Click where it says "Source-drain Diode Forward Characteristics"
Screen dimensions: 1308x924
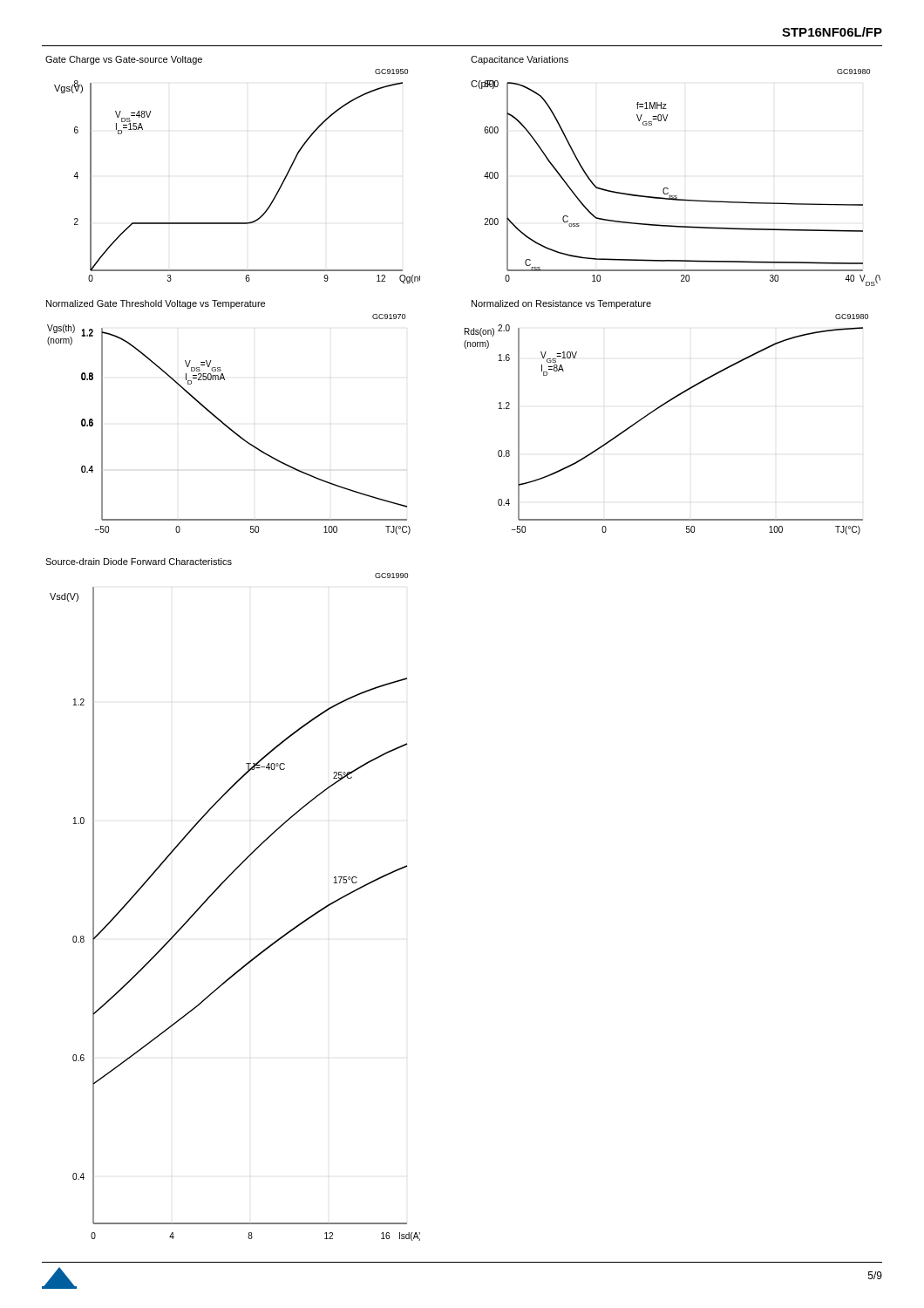pyautogui.click(x=139, y=562)
